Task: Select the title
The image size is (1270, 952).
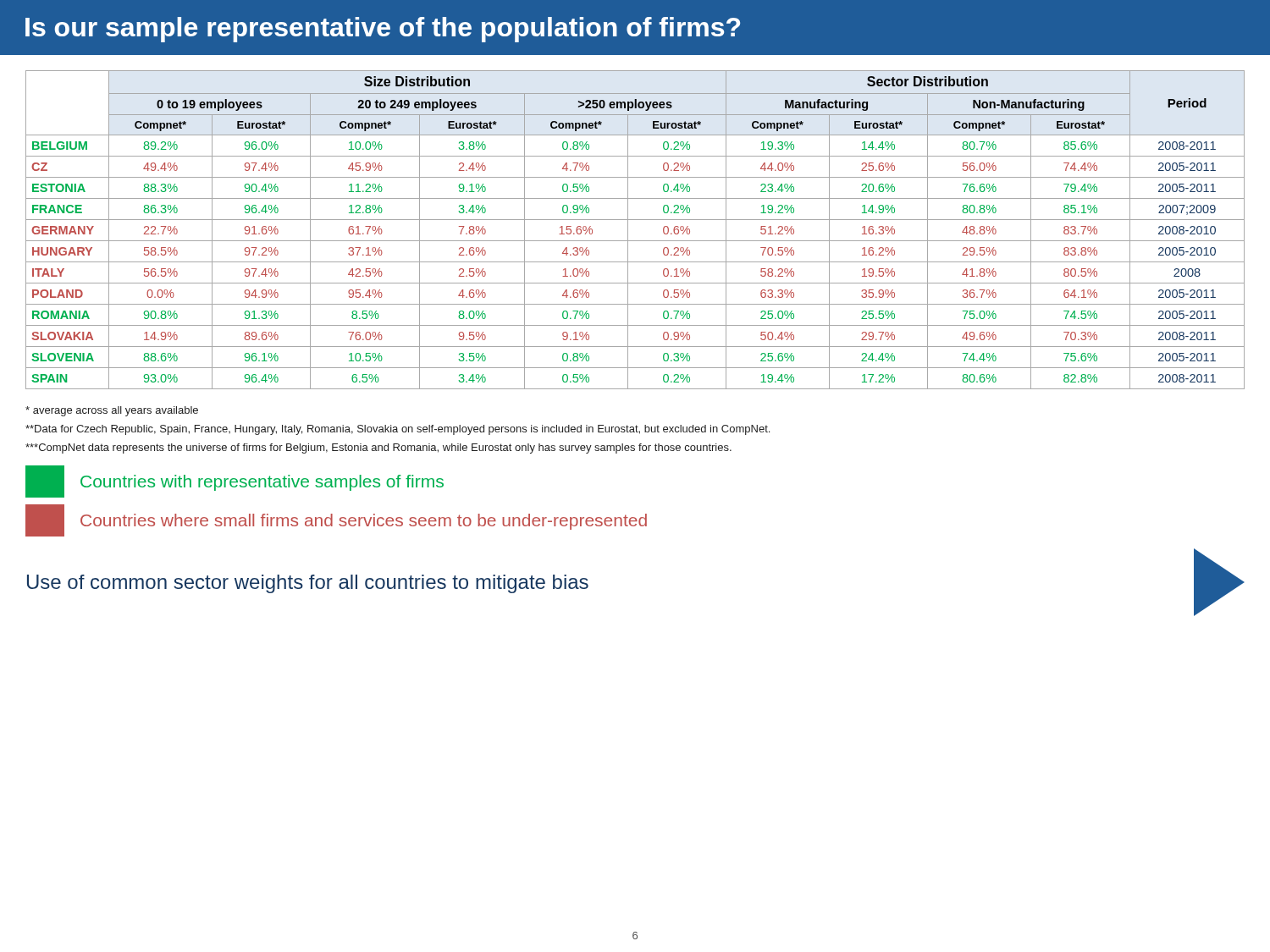Action: coord(383,27)
